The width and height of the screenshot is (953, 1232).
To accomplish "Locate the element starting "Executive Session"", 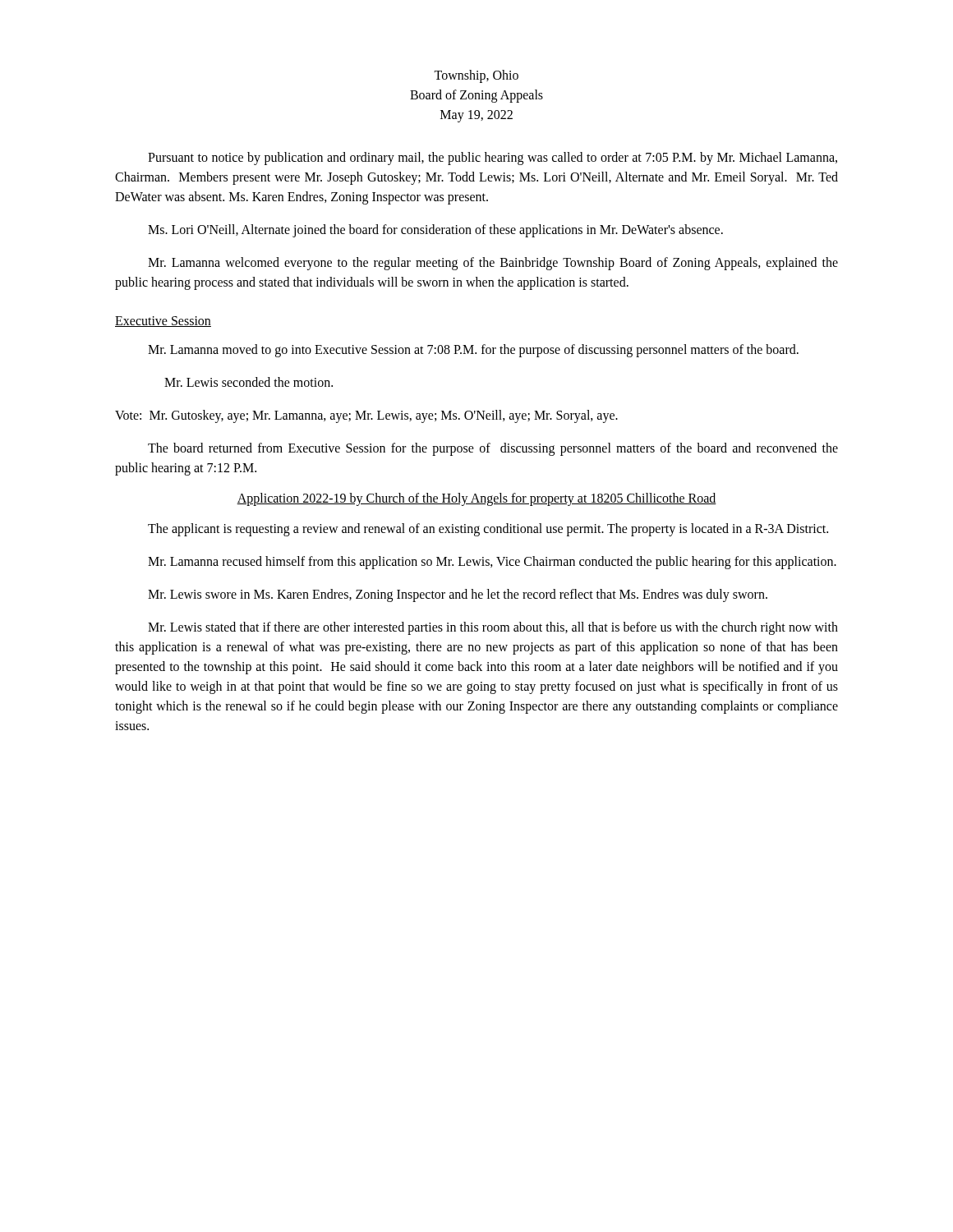I will (163, 321).
